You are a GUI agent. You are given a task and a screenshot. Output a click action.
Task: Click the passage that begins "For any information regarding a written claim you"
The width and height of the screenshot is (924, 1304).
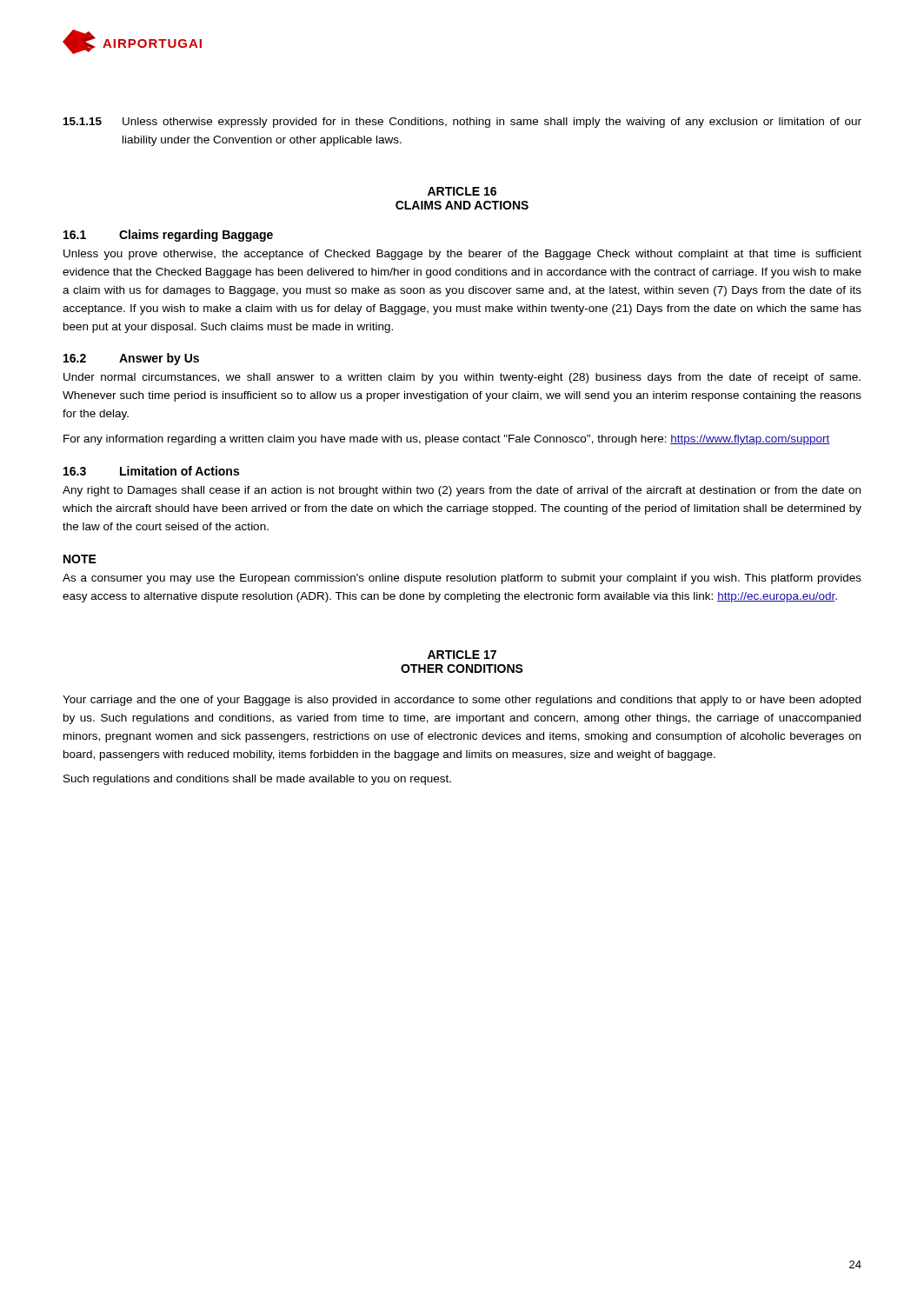446,439
